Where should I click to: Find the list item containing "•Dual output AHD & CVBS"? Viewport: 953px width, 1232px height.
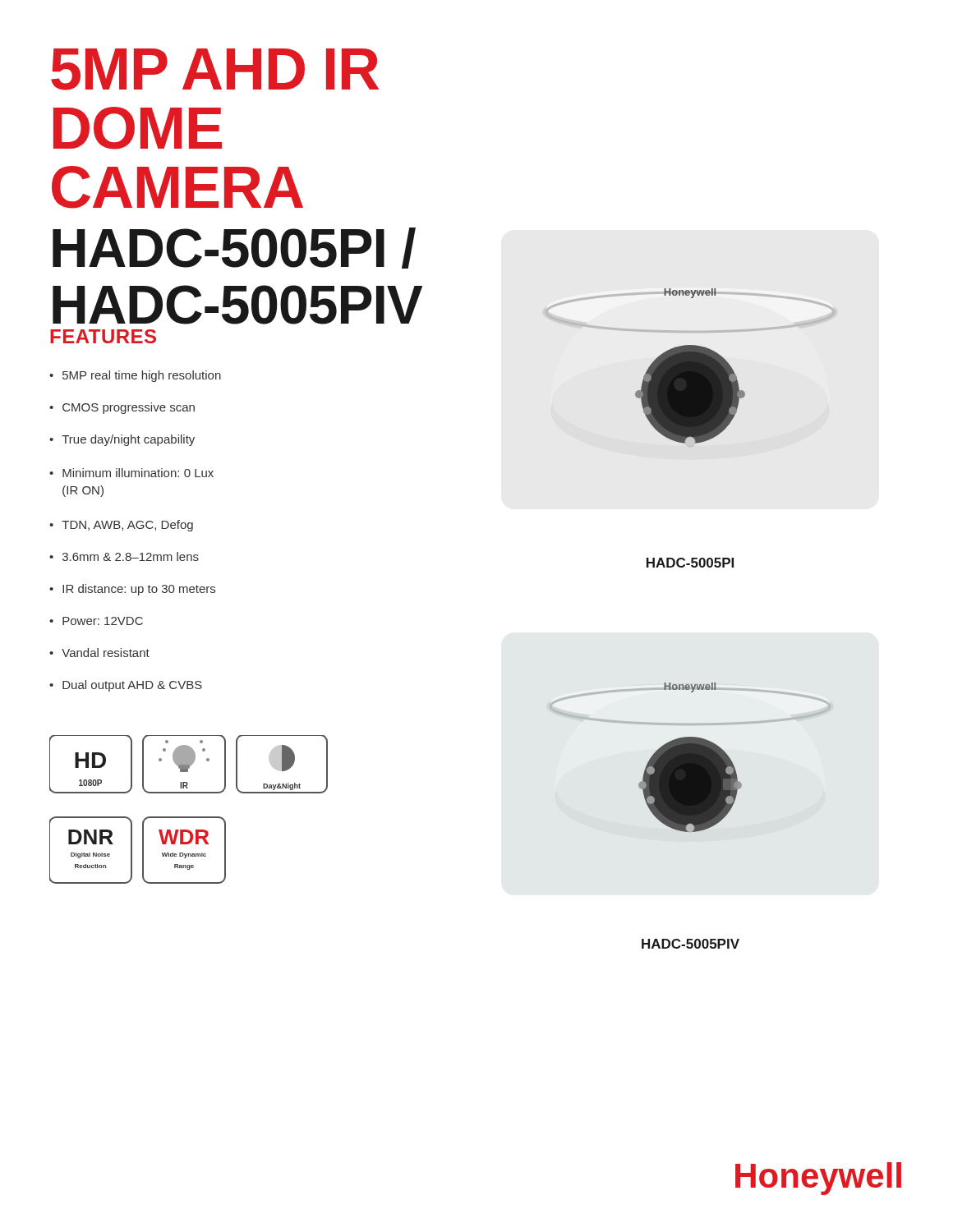coord(126,685)
